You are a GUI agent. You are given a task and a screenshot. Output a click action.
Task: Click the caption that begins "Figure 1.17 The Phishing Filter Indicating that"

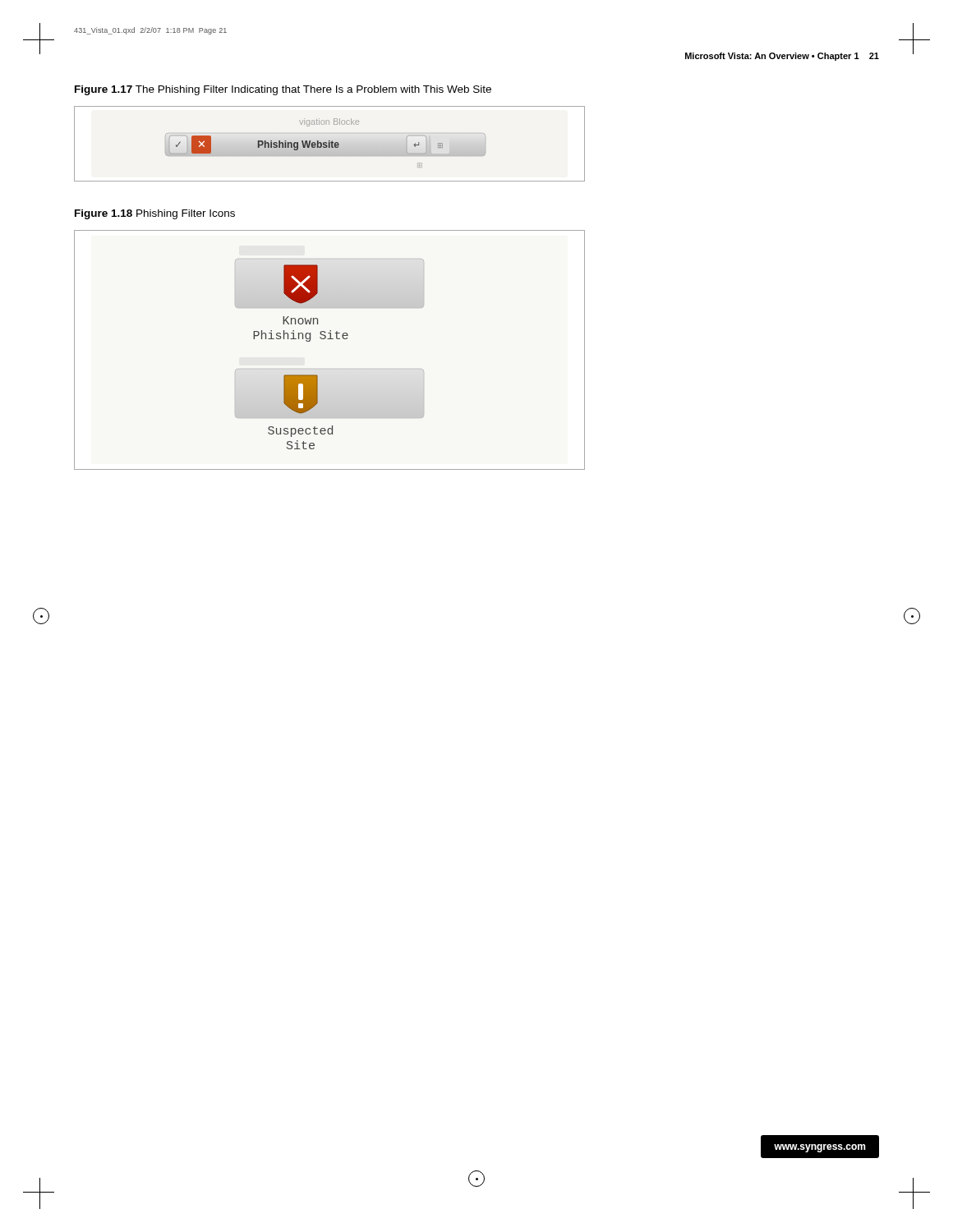coord(283,89)
